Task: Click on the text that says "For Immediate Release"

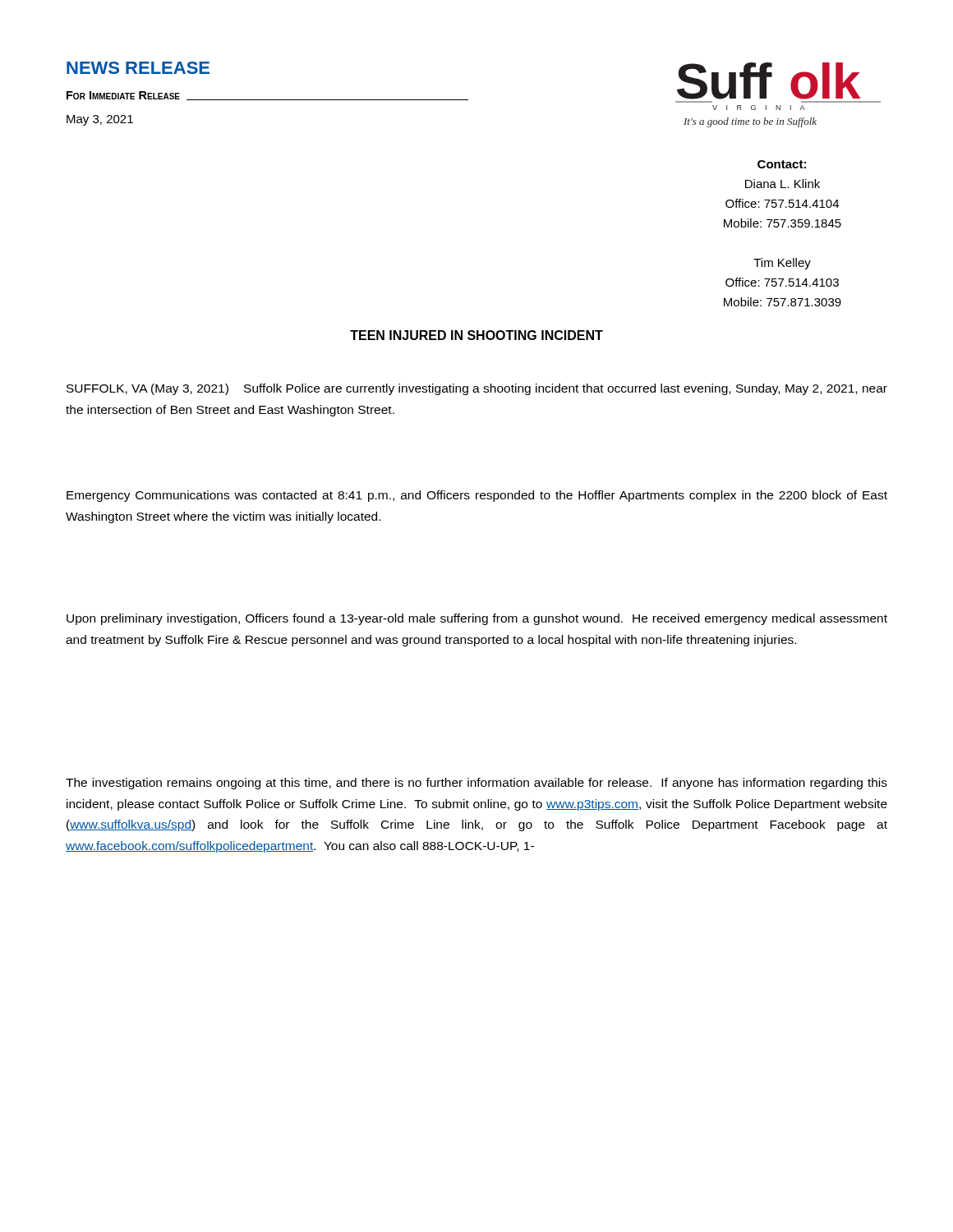Action: click(x=267, y=95)
